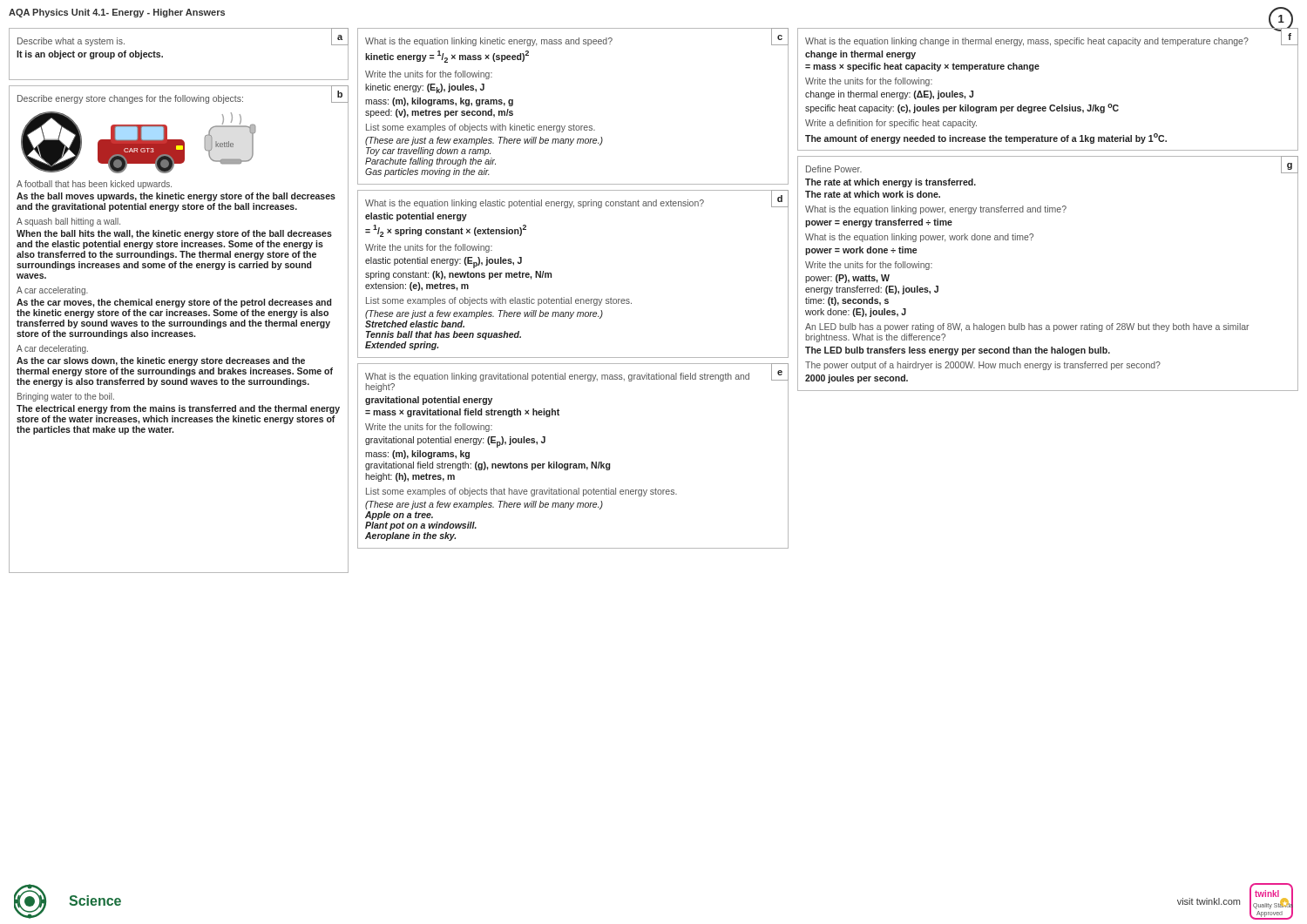The height and width of the screenshot is (924, 1307).
Task: Find the block on this page that starts "c What is the equation linking kinetic"
Action: 577,102
